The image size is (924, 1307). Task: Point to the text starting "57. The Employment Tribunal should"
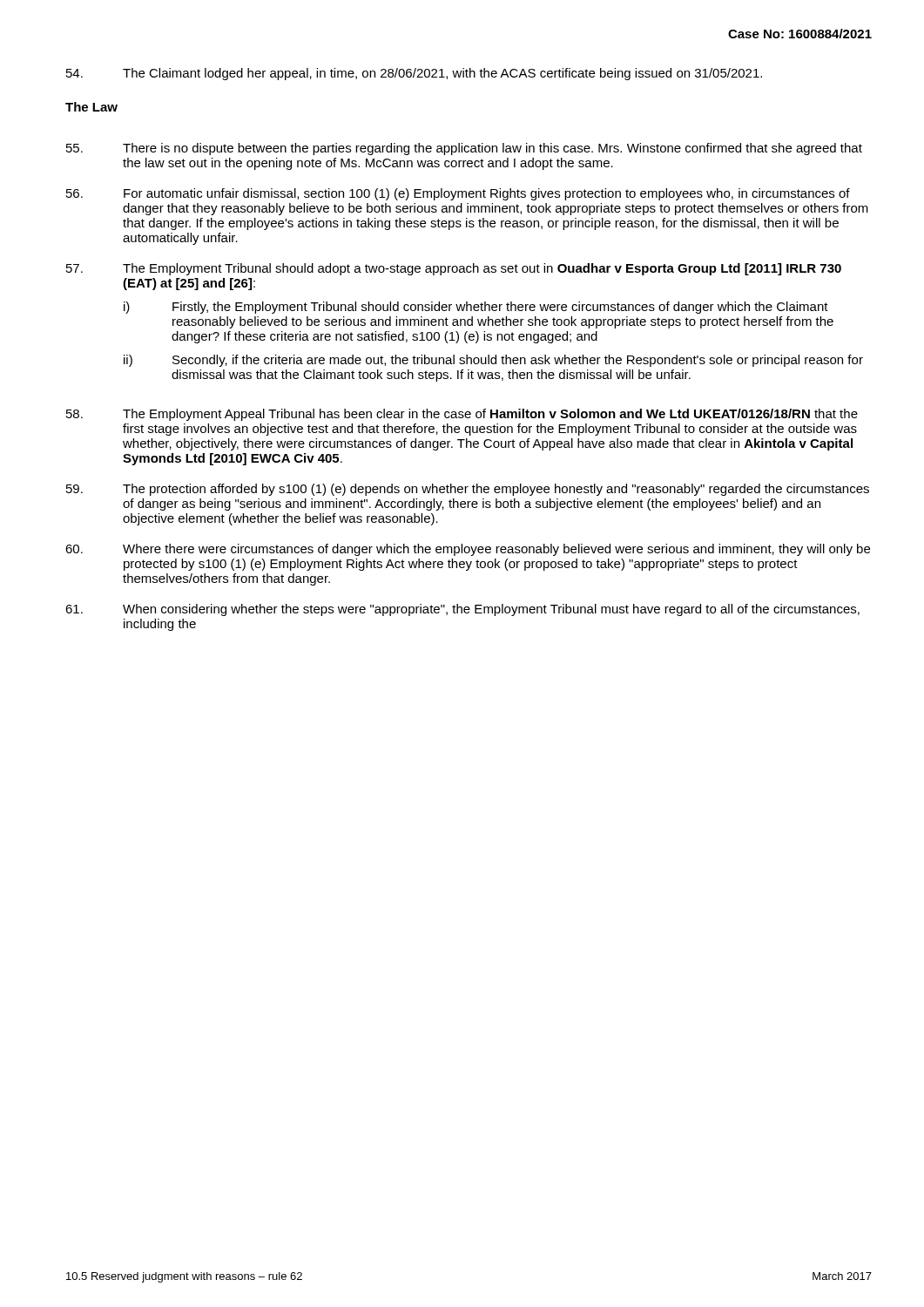pyautogui.click(x=469, y=325)
